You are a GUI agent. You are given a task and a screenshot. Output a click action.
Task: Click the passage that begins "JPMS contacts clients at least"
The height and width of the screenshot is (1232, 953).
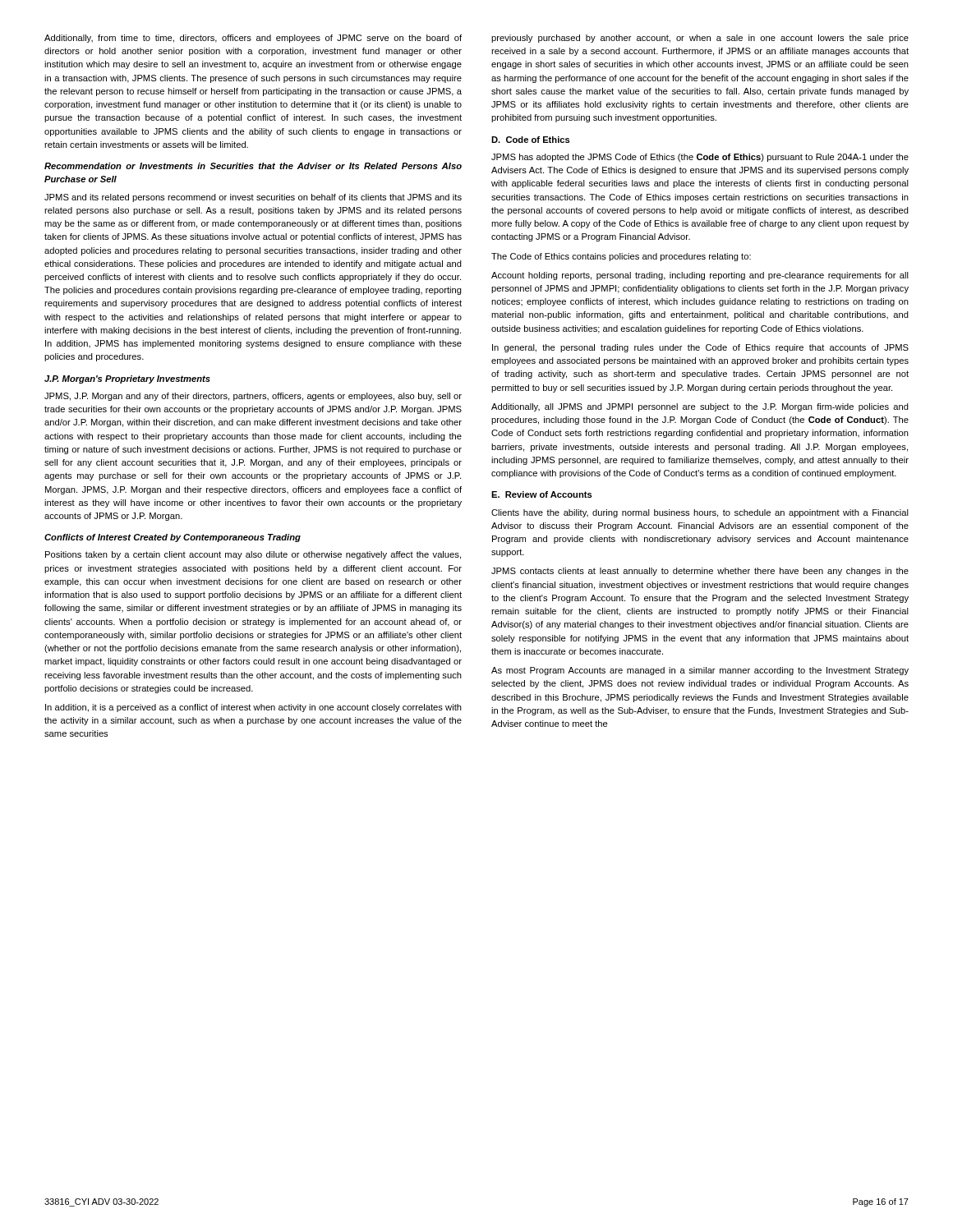tap(700, 611)
